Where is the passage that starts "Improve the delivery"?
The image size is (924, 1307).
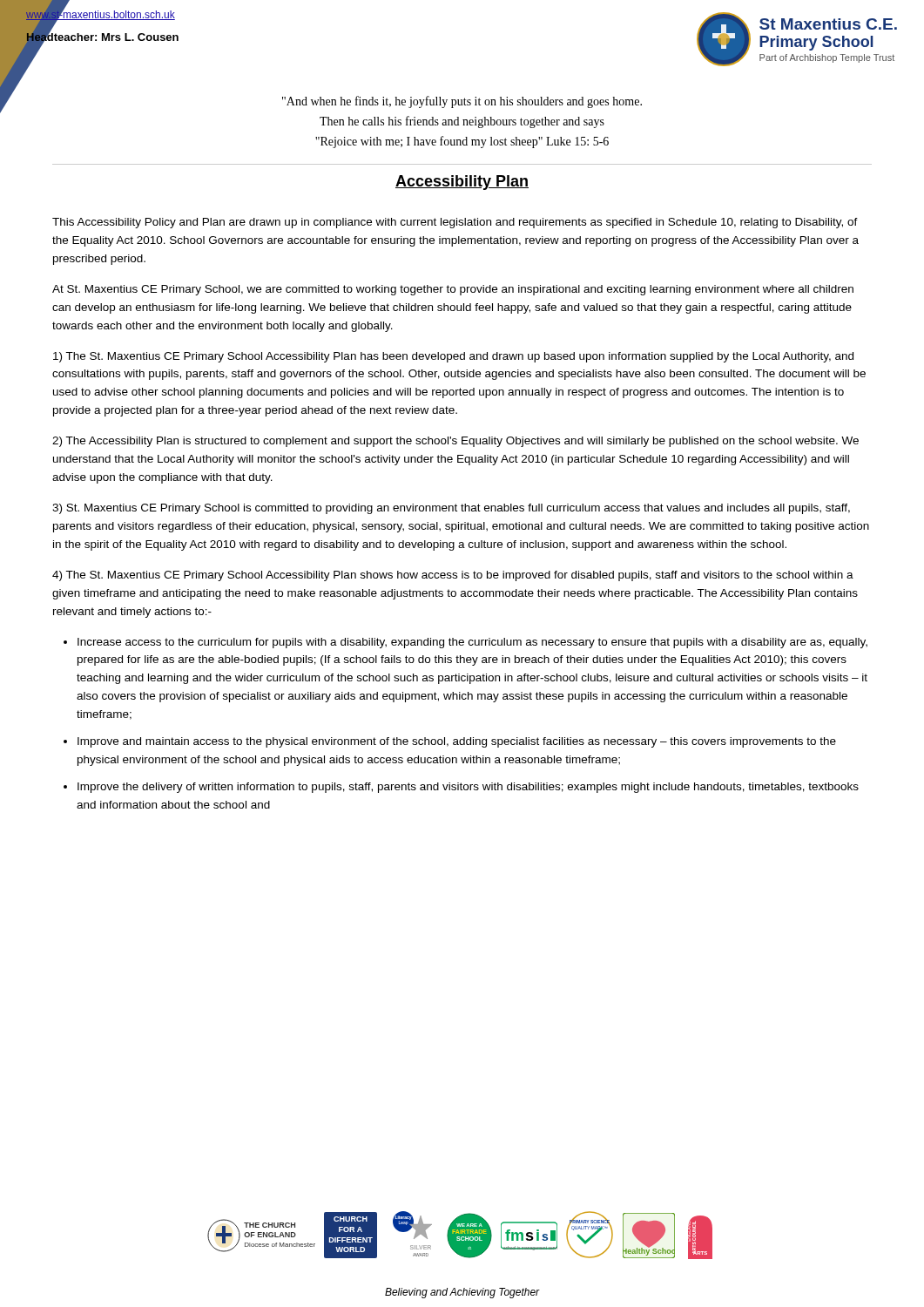click(462, 796)
